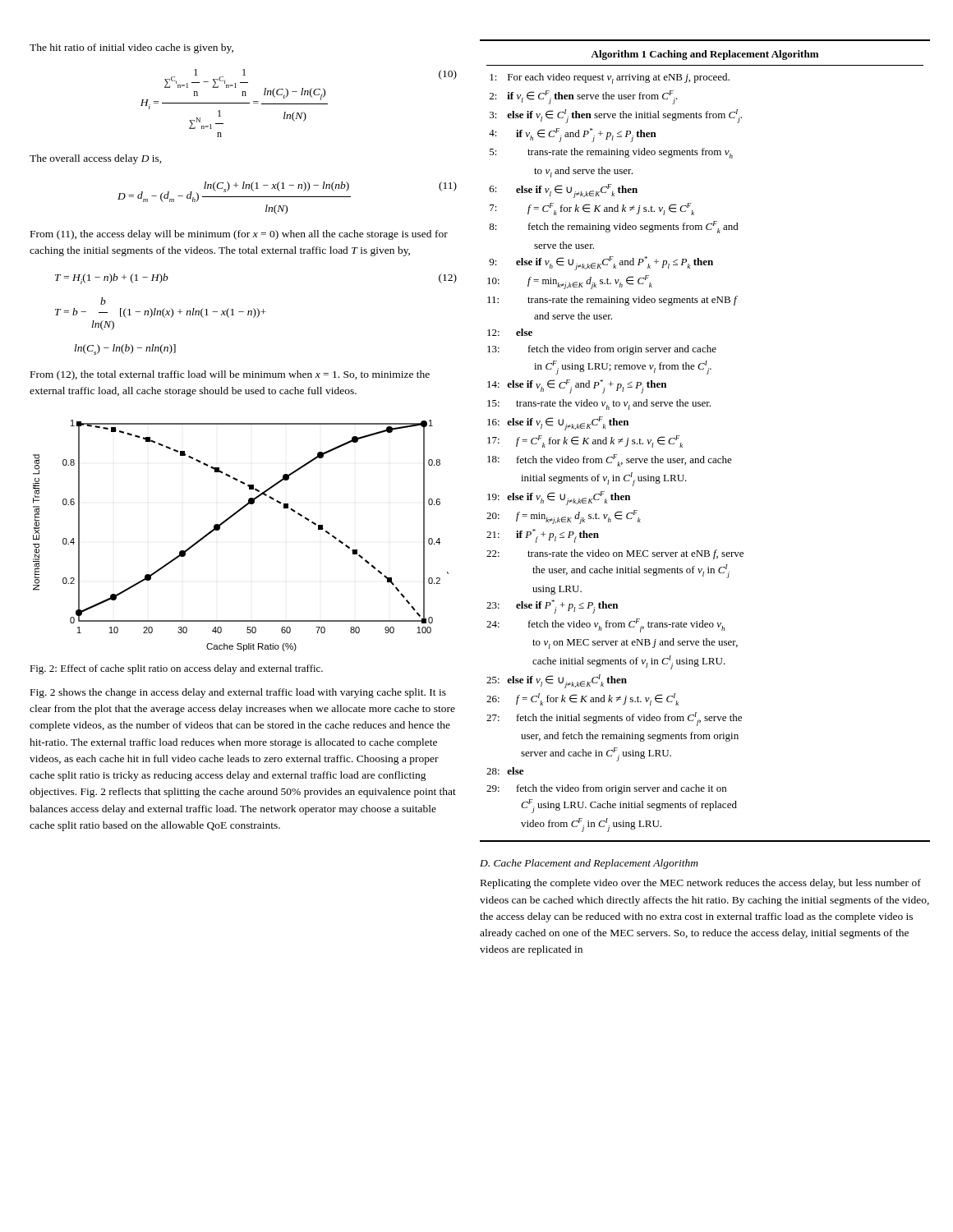
Task: Select the text starting "From (11), the access delay will be minimum"
Action: click(239, 242)
